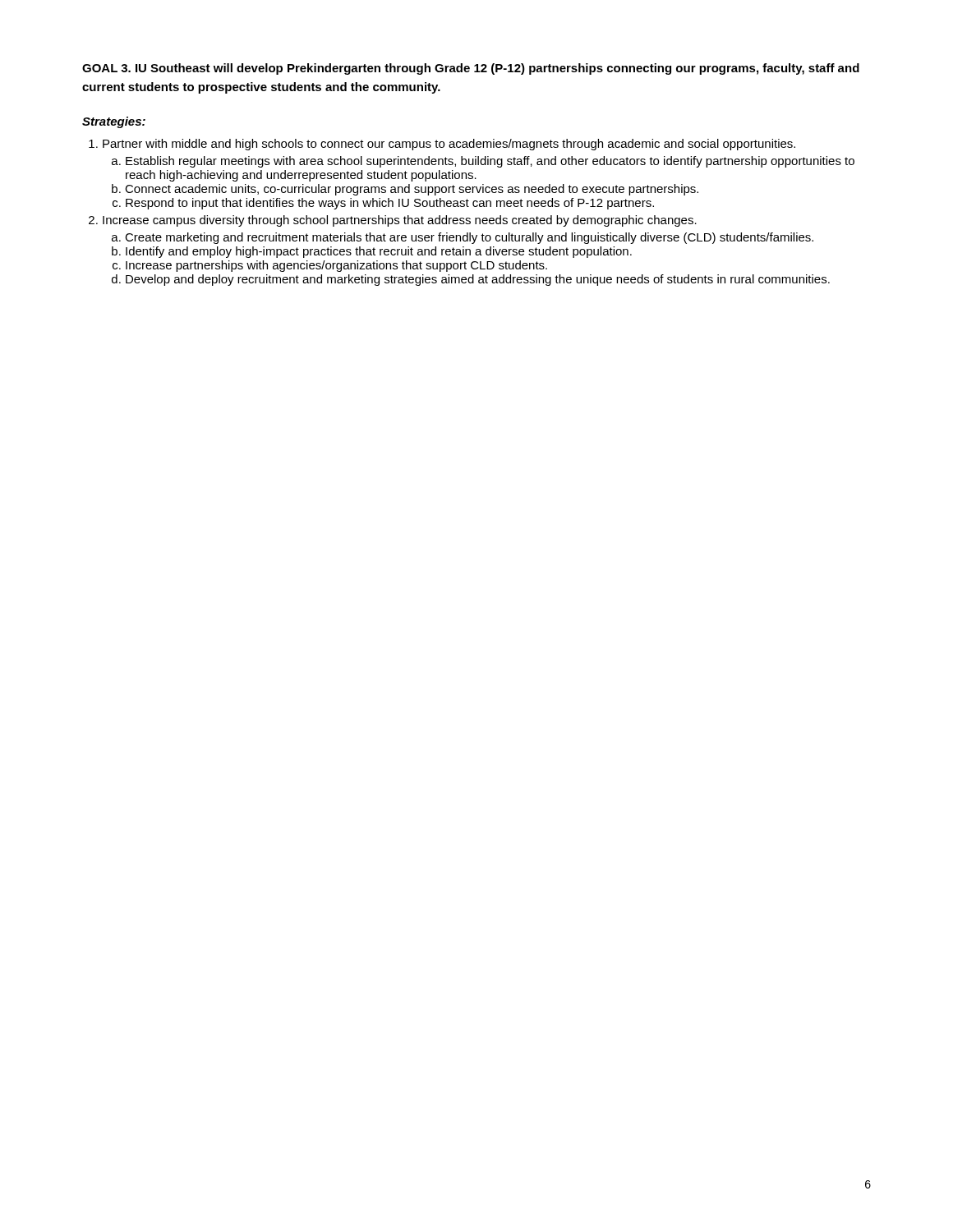Image resolution: width=953 pixels, height=1232 pixels.
Task: Locate the region starting "Connect academic units, co-curricular programs"
Action: click(x=498, y=188)
